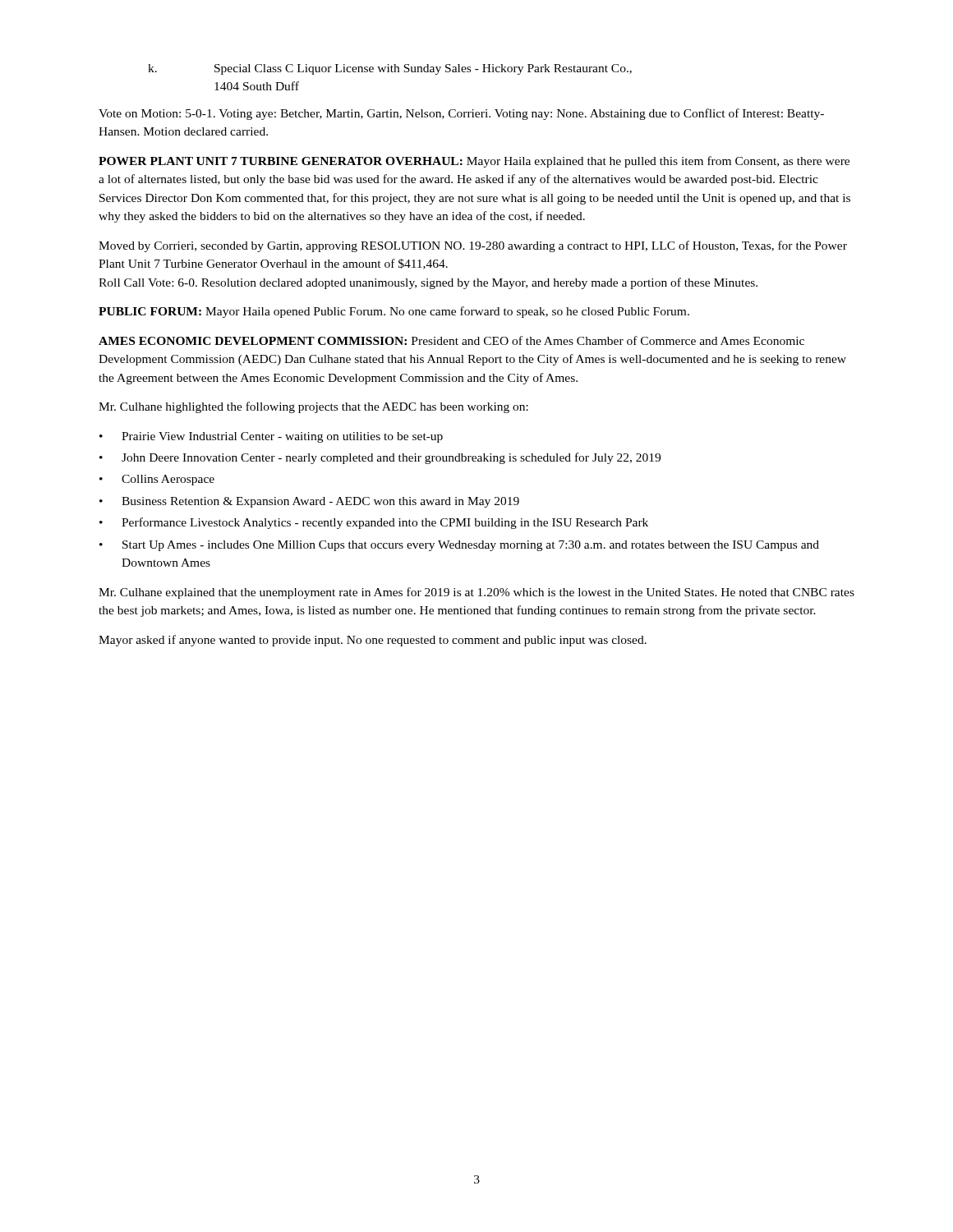Point to the block beginning "• Business Retention & Expansion Award -"
953x1232 pixels.
click(476, 501)
